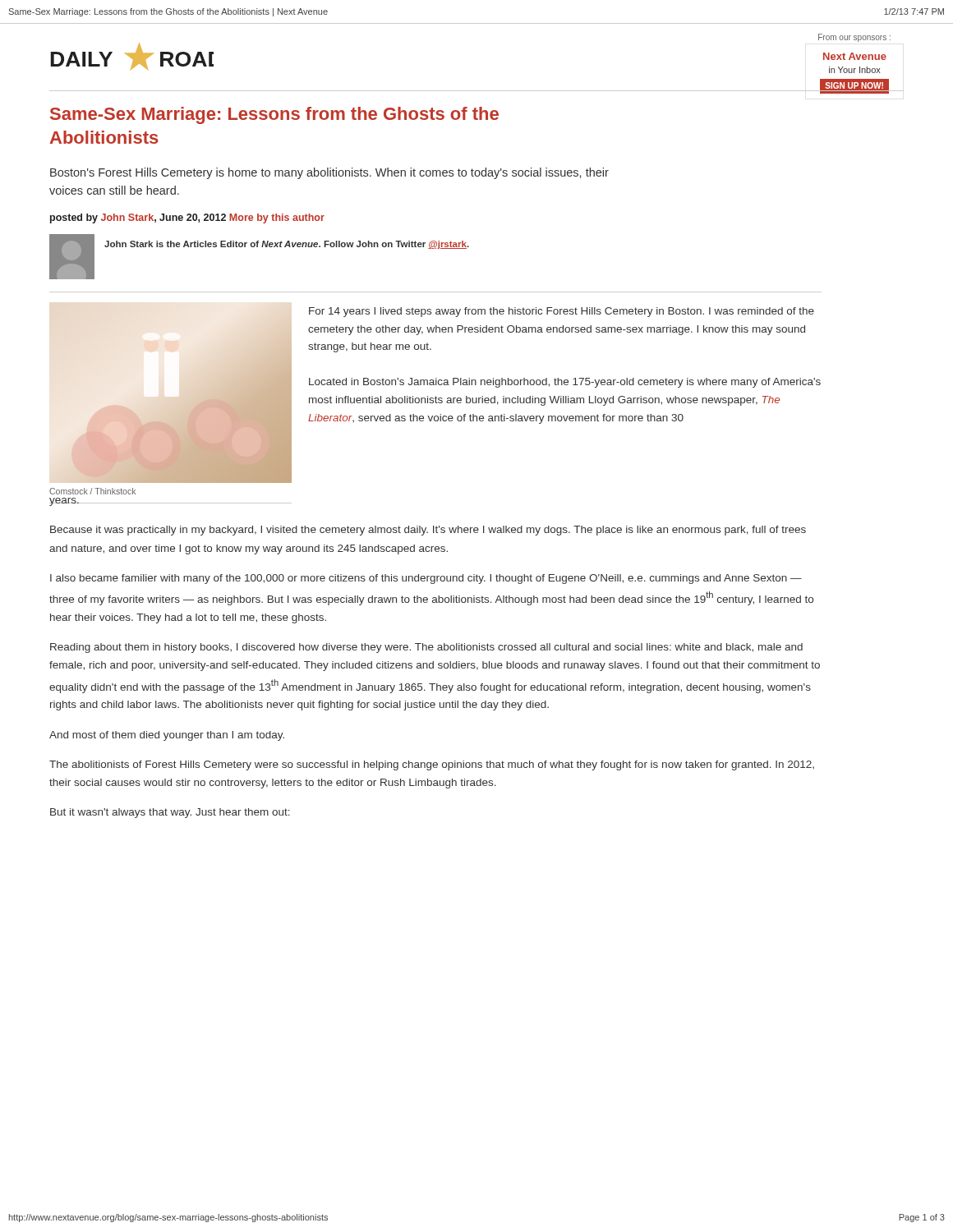Locate the text block that says "Boston's Forest Hills Cemetery is home to many"
The image size is (953, 1232).
(329, 181)
